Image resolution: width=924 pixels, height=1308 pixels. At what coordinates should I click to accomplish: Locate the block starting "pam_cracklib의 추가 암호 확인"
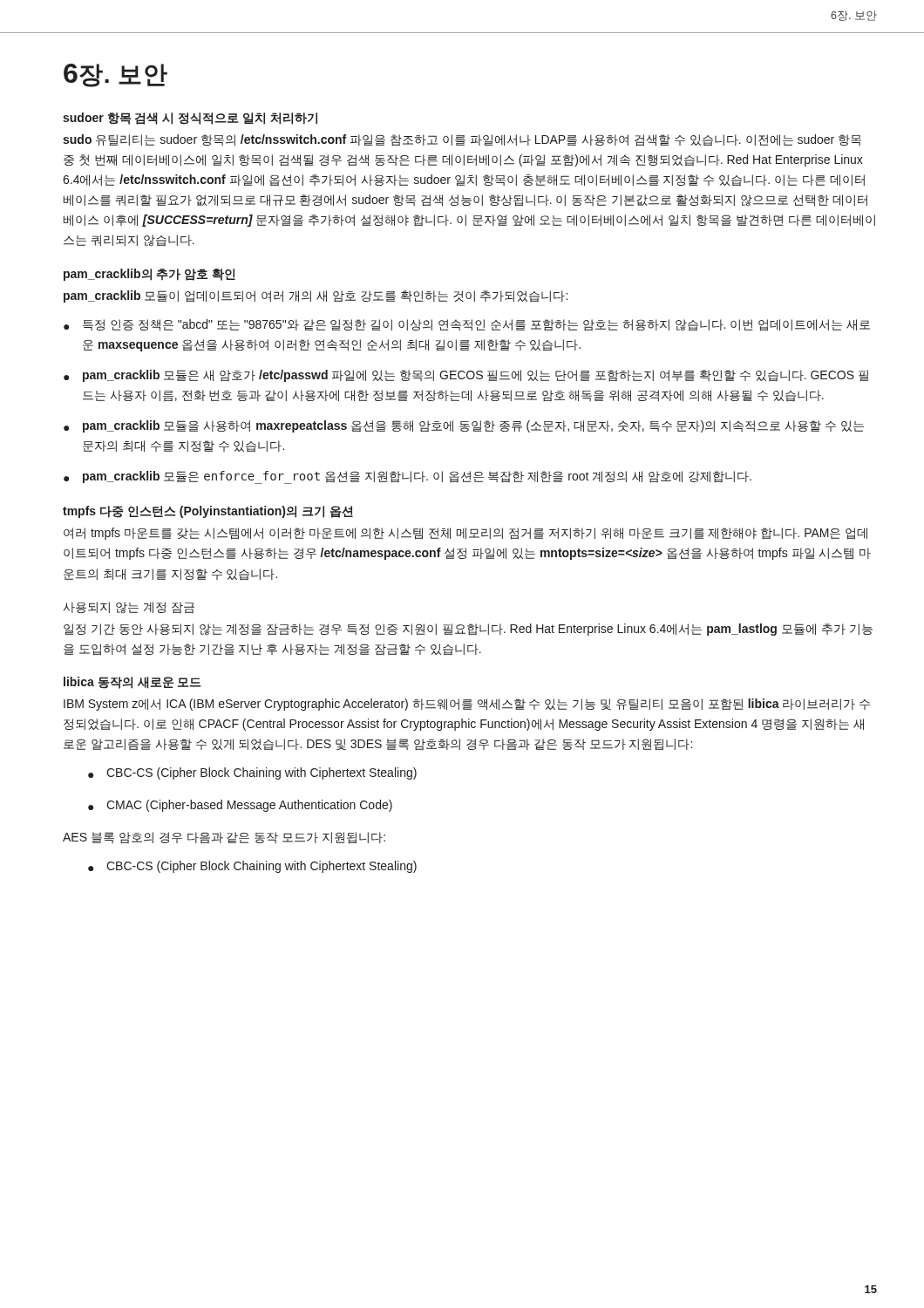150,273
